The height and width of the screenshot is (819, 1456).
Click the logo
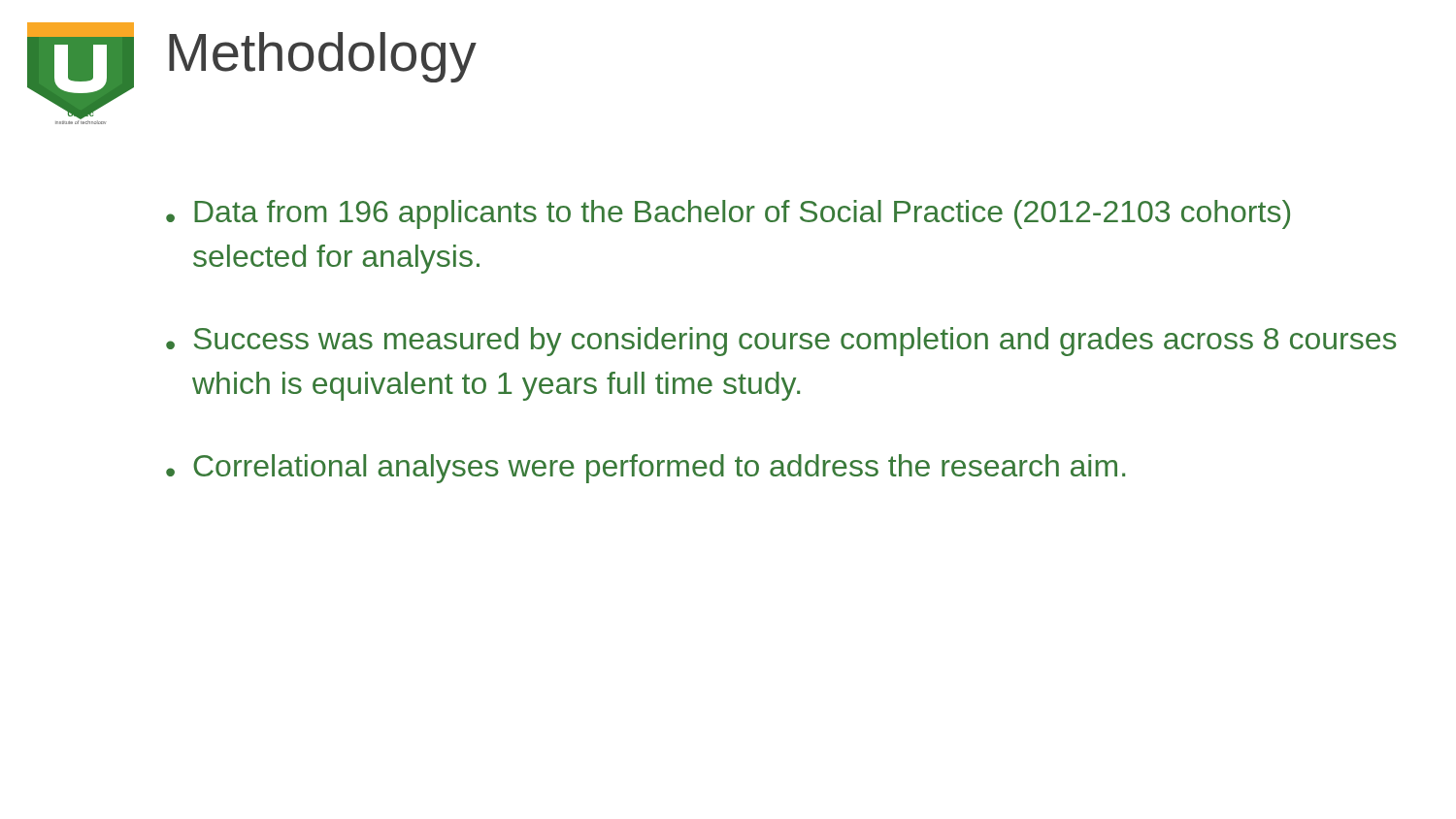click(81, 71)
